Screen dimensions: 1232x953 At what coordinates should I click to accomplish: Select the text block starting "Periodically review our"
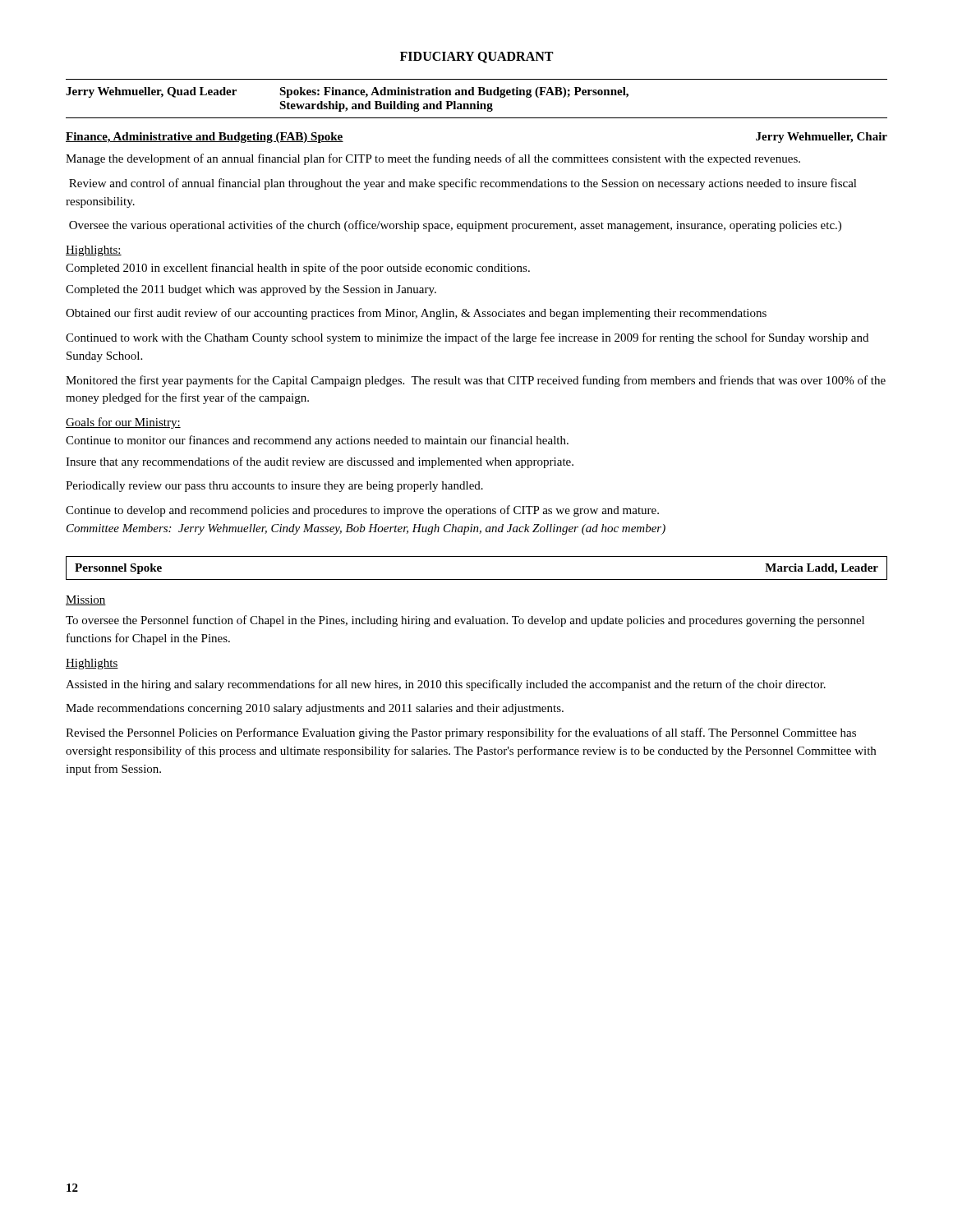point(275,486)
